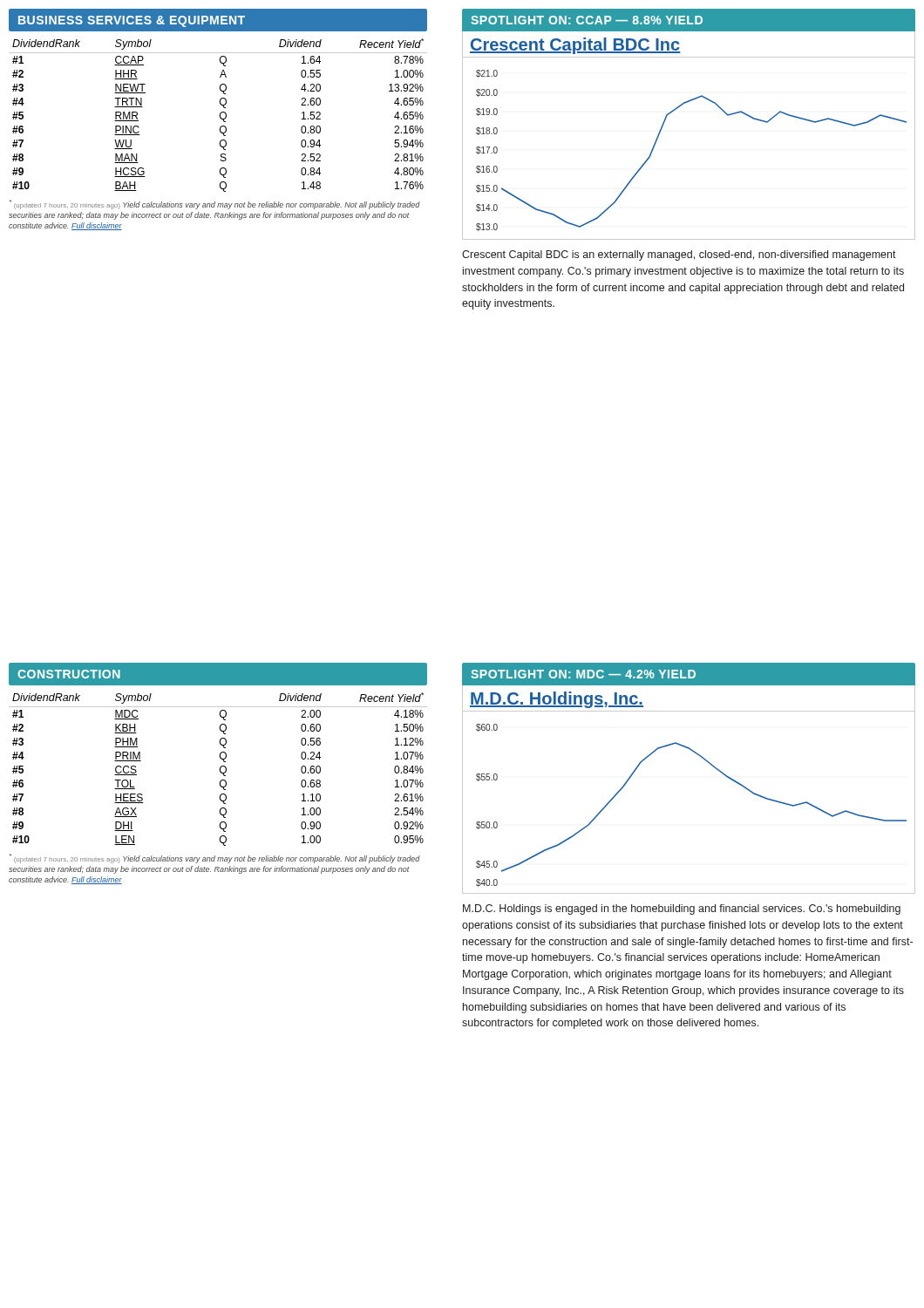Image resolution: width=924 pixels, height=1308 pixels.
Task: Click where it says "Crescent Capital BDC Inc"
Action: [689, 44]
